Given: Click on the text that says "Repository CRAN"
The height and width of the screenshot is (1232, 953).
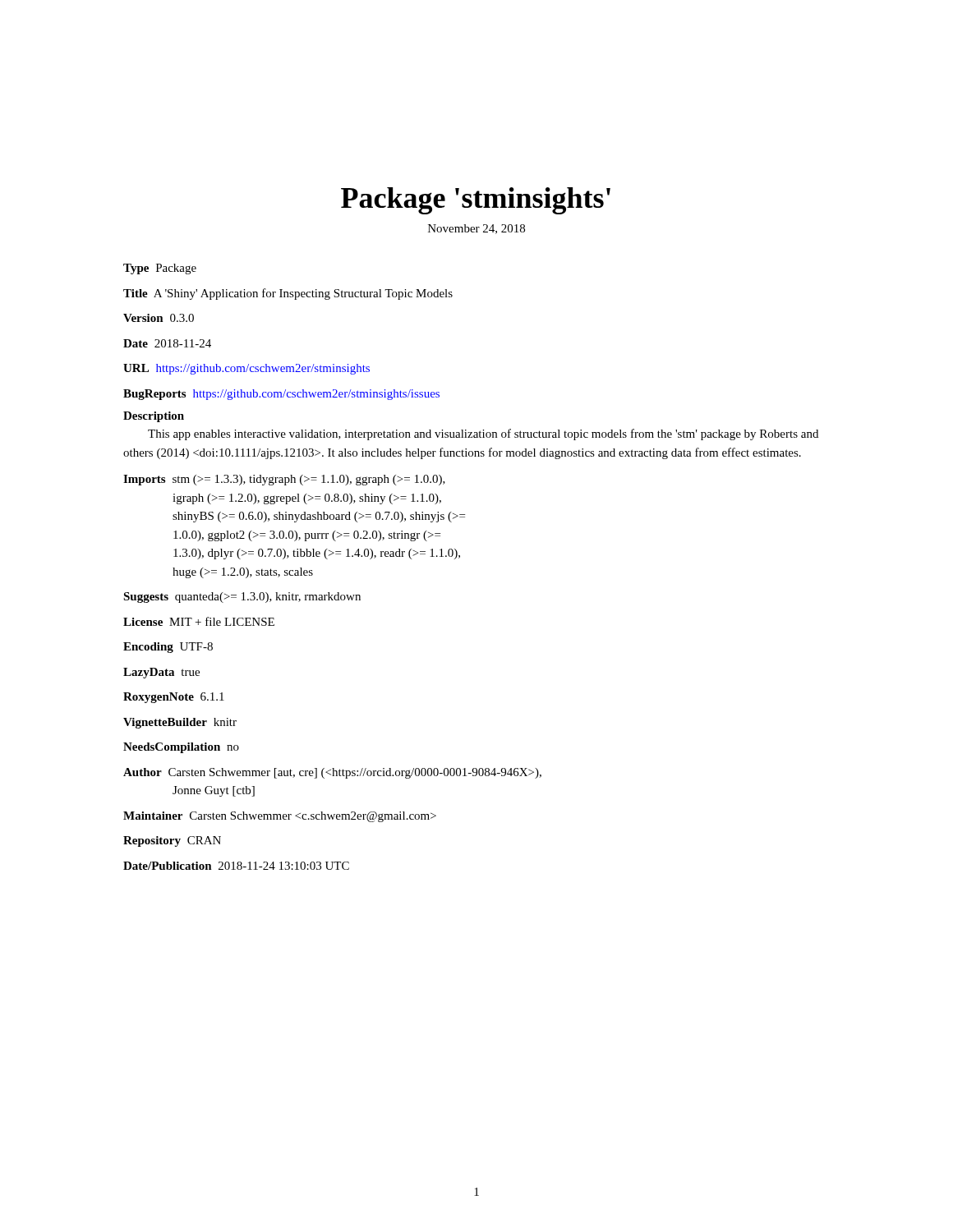Looking at the screenshot, I should (172, 840).
